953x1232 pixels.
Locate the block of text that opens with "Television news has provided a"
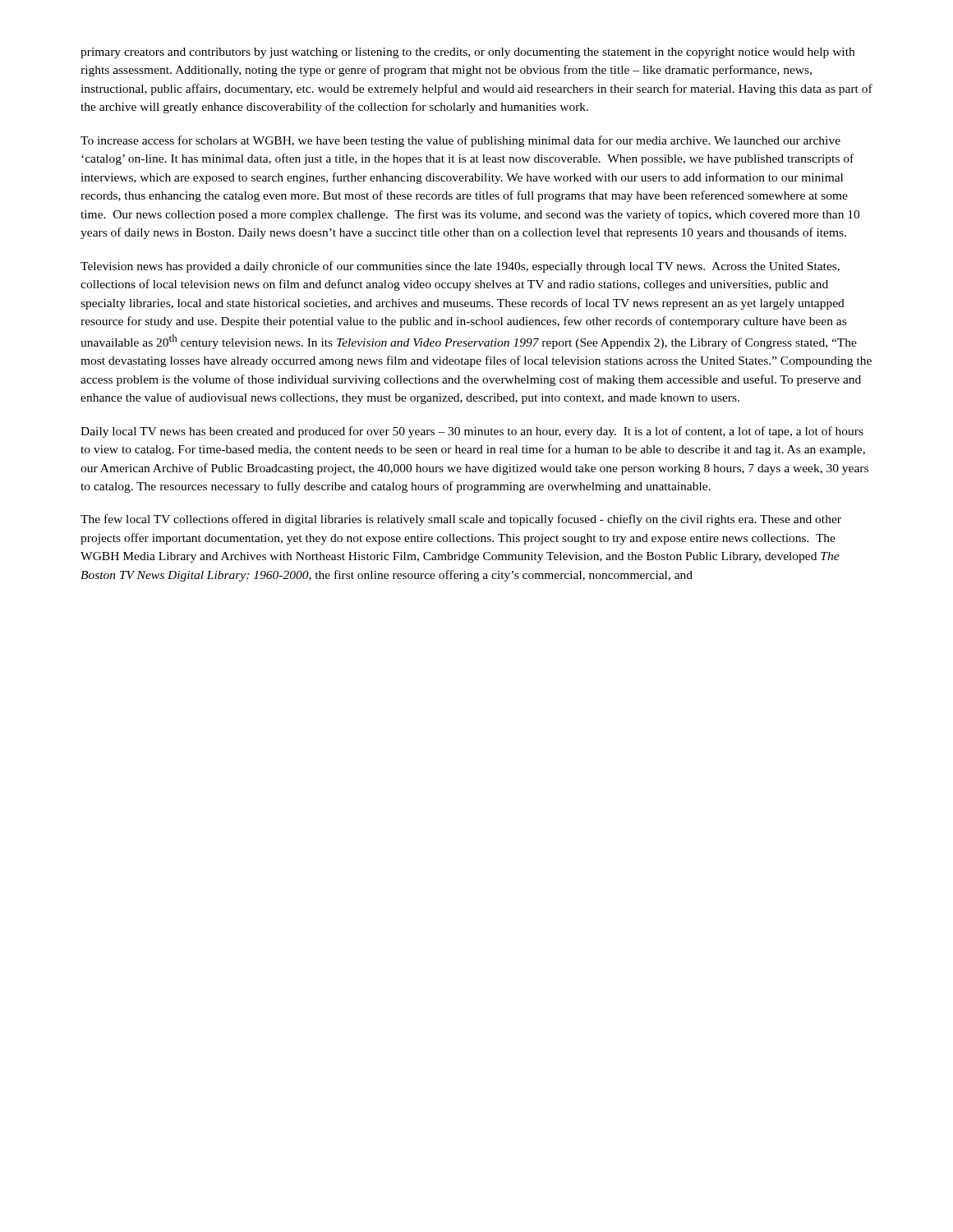(x=476, y=331)
